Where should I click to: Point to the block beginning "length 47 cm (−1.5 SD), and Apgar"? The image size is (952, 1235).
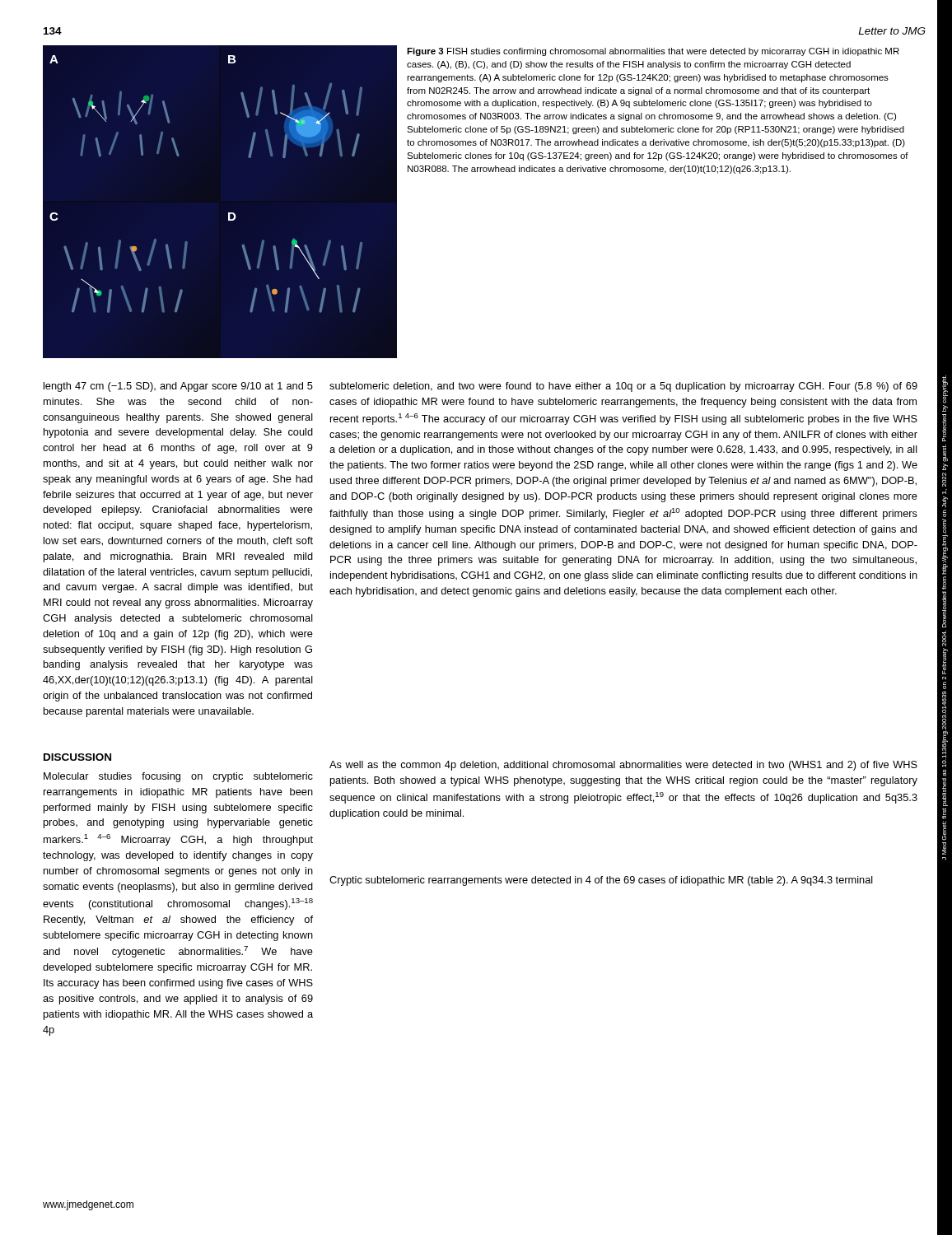click(x=178, y=548)
